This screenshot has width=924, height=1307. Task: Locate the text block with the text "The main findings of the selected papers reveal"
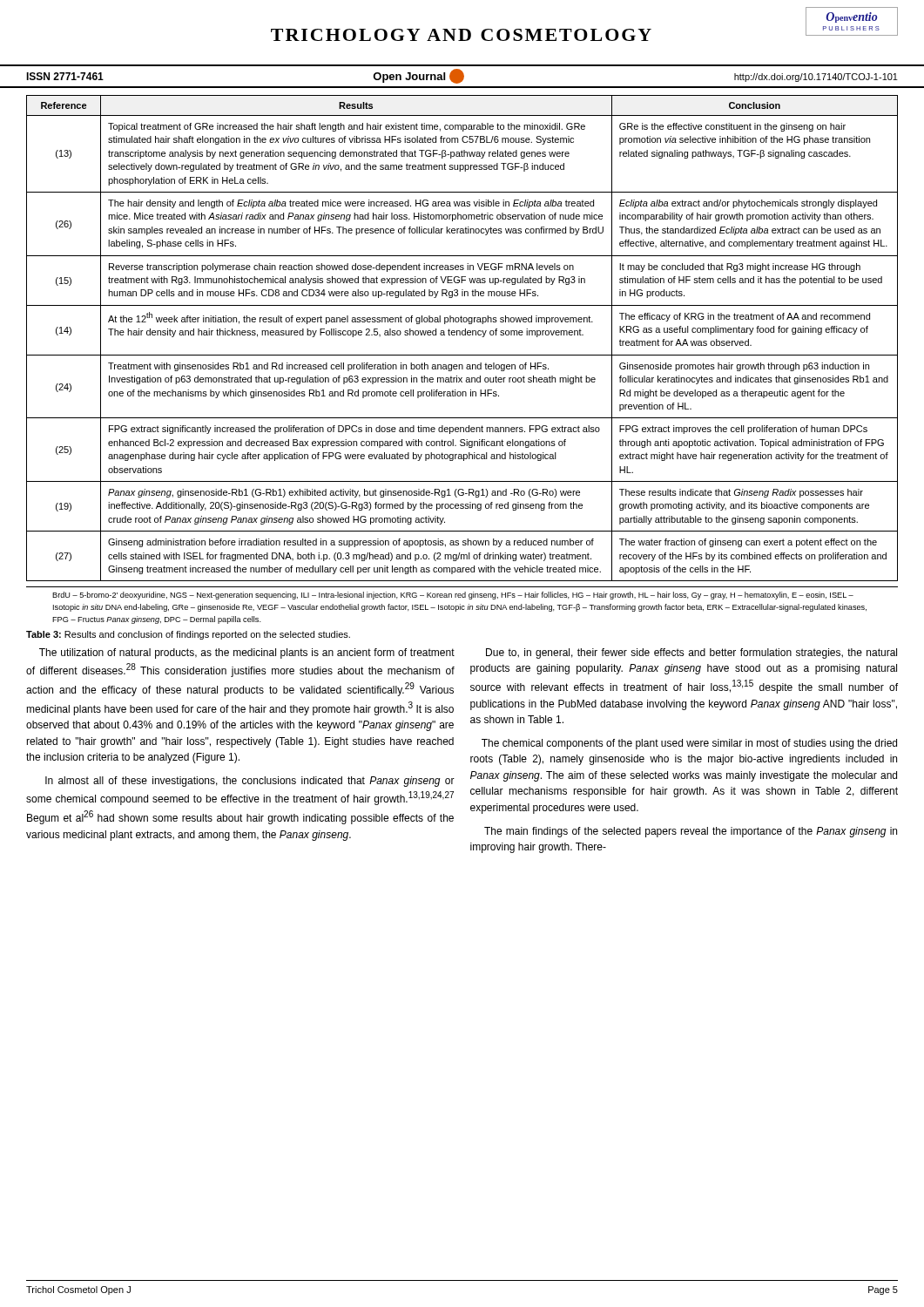[684, 839]
